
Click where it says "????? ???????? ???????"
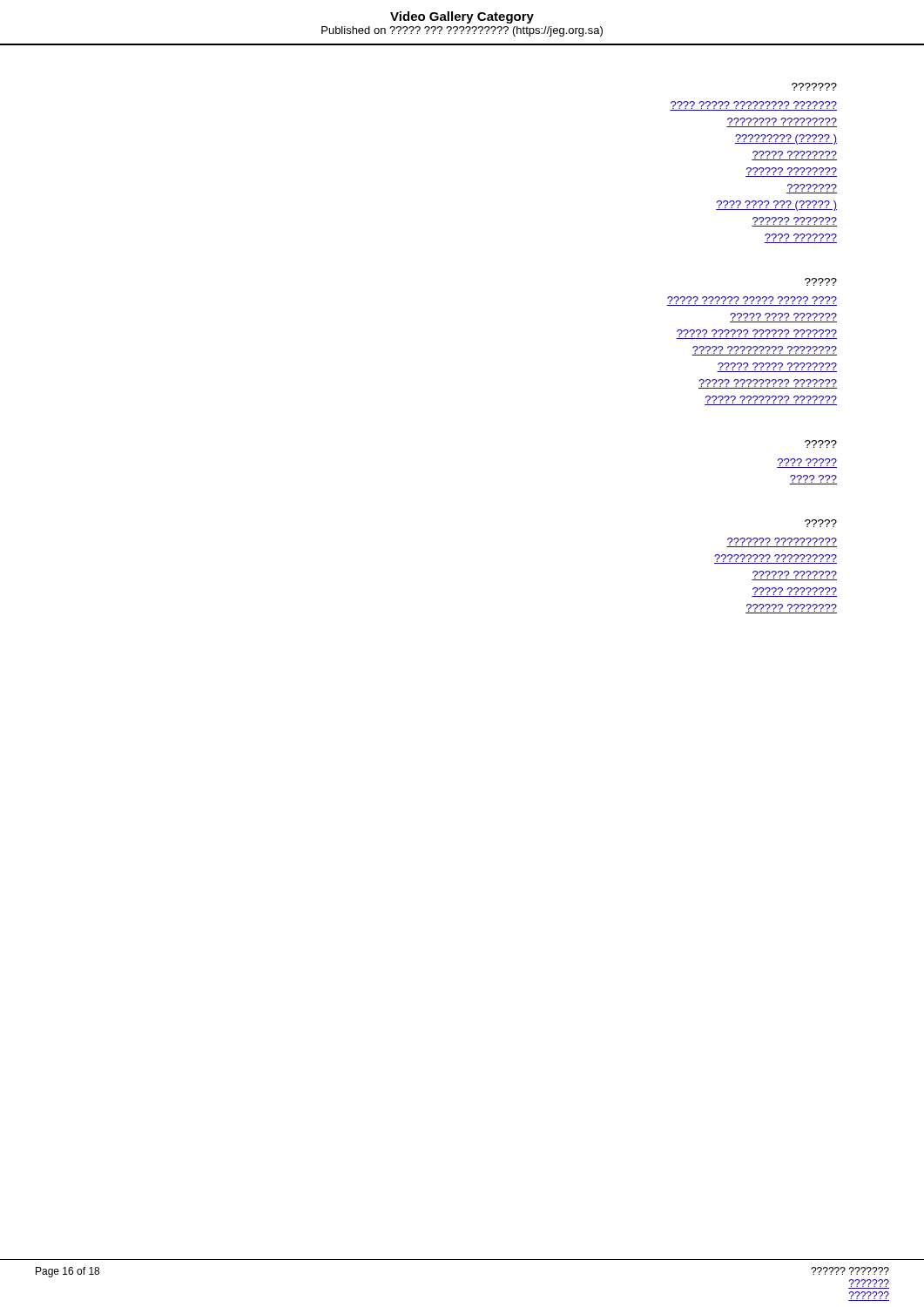coord(771,400)
